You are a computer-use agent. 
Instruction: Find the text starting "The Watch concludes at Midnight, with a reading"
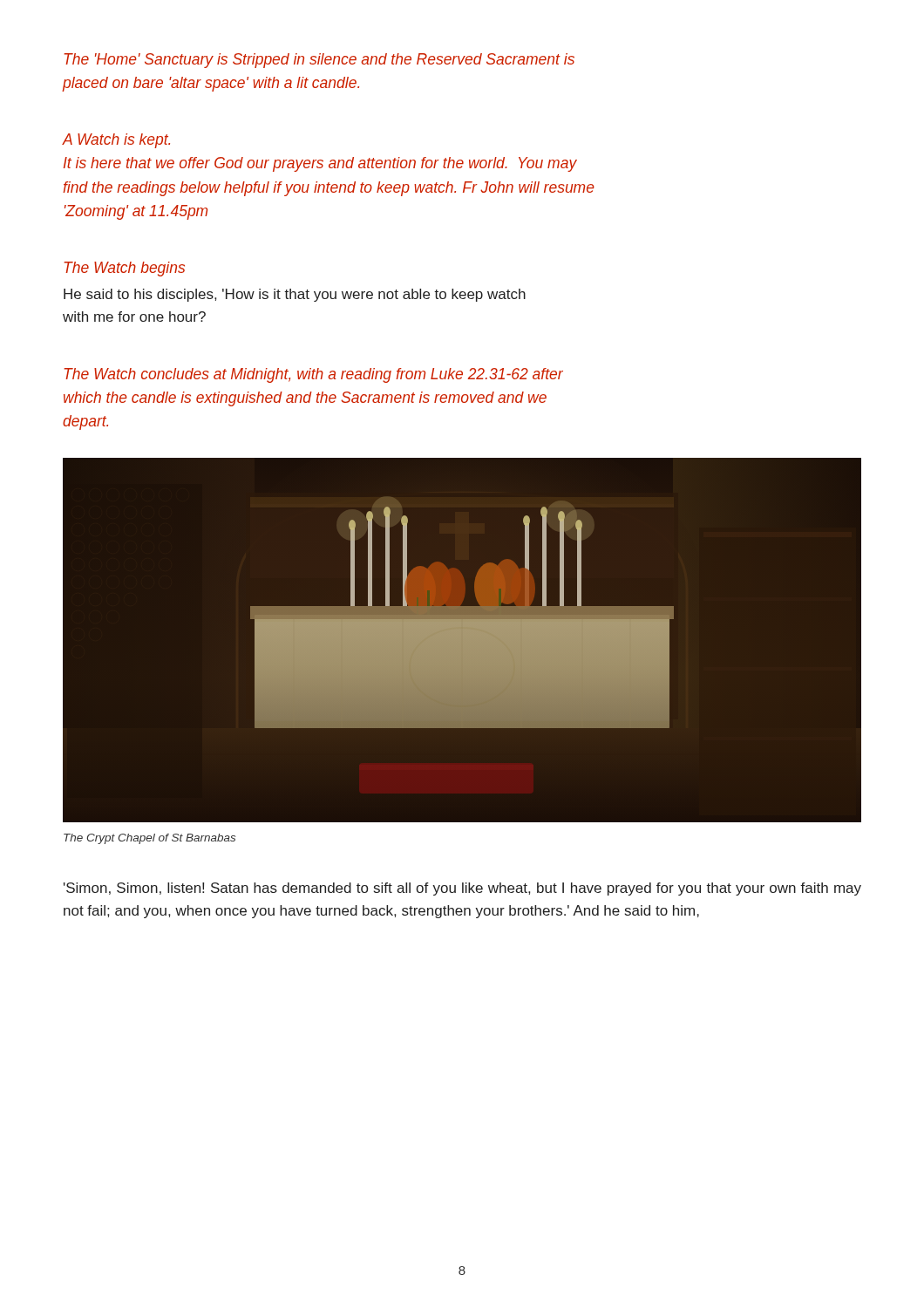click(x=462, y=398)
